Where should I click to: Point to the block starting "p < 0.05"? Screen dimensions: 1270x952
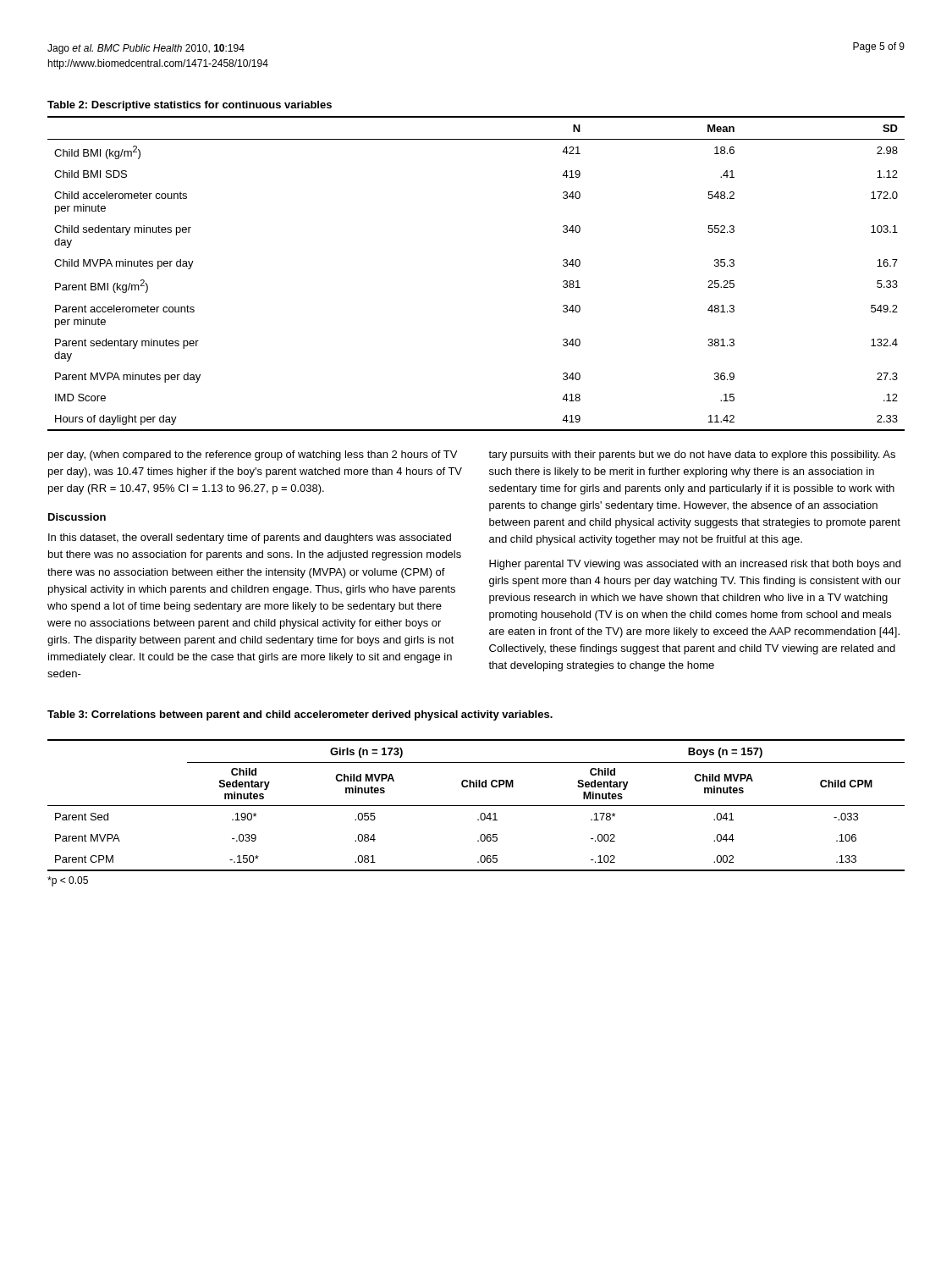pyautogui.click(x=68, y=881)
